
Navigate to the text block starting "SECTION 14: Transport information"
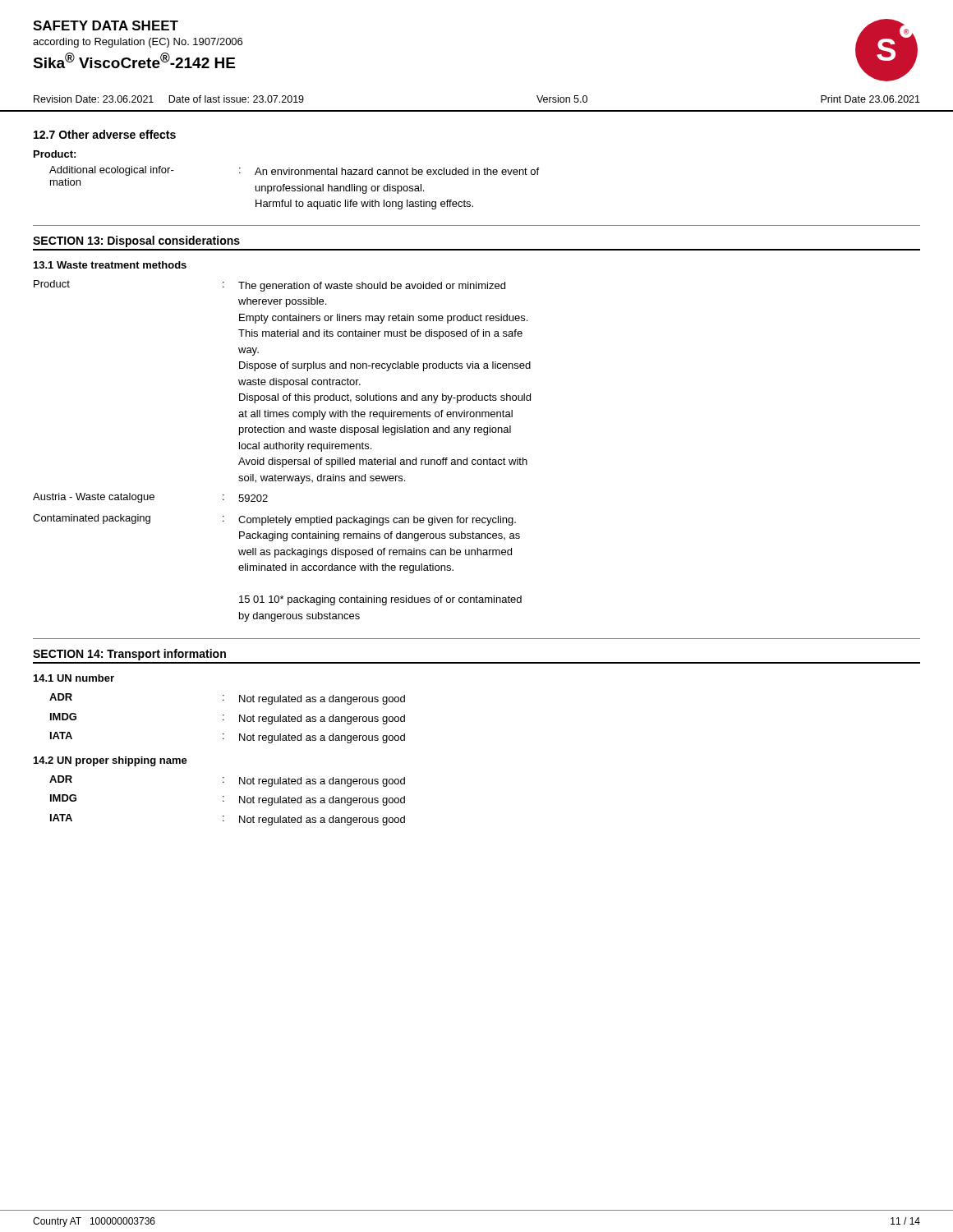click(130, 654)
